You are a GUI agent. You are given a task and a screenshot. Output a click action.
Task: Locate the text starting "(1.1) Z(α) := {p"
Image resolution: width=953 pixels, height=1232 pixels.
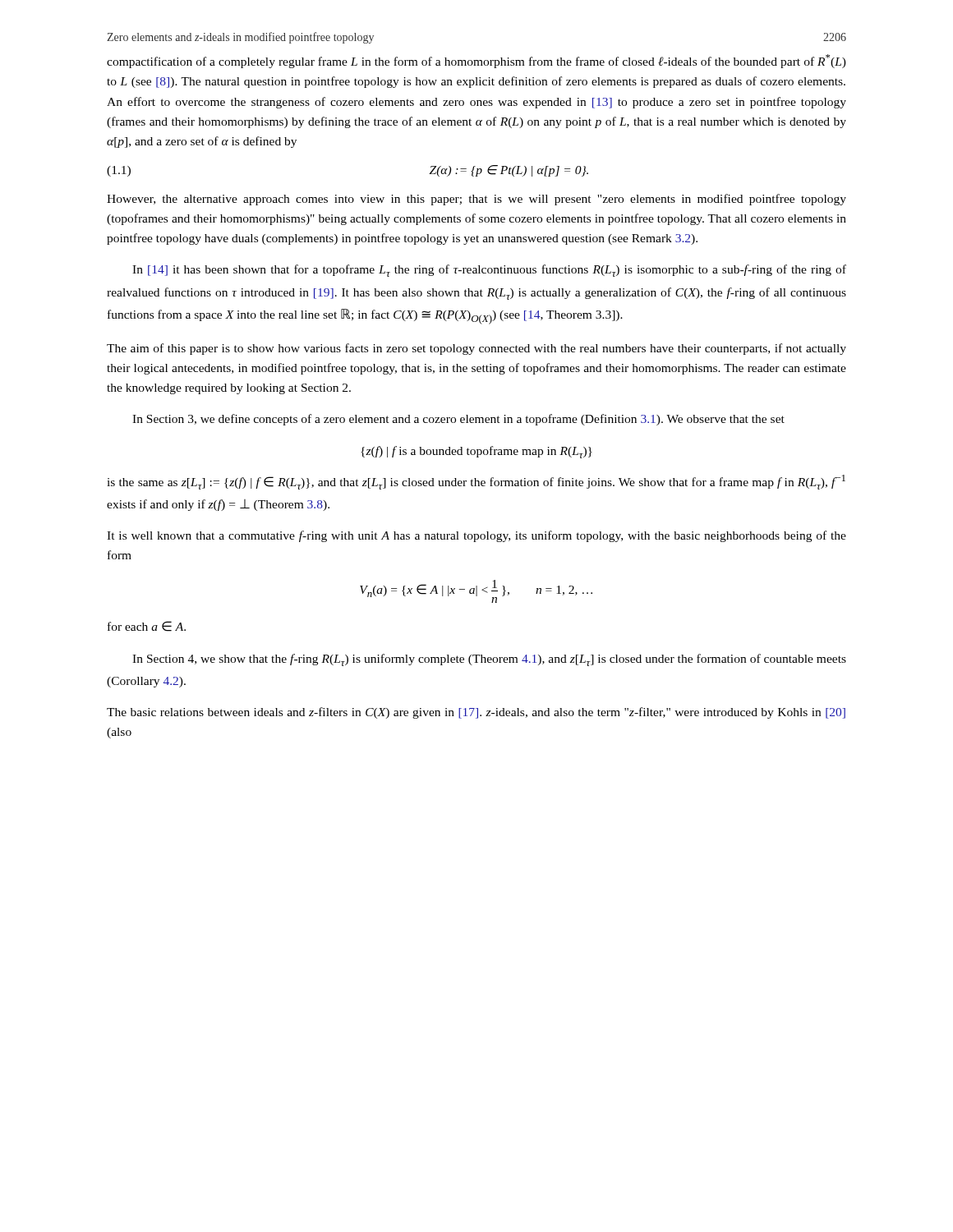(476, 170)
